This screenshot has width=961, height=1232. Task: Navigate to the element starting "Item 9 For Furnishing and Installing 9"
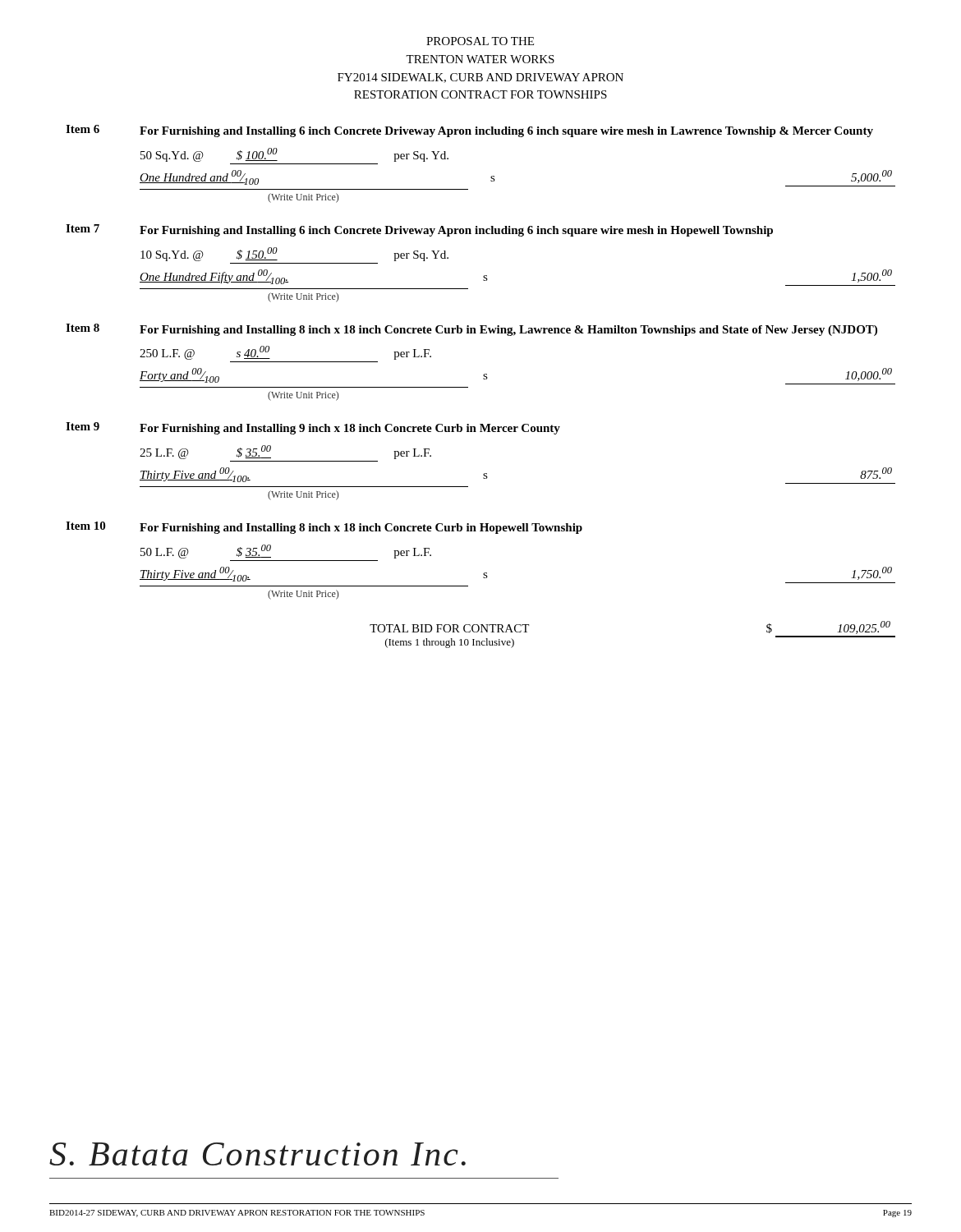tap(313, 428)
